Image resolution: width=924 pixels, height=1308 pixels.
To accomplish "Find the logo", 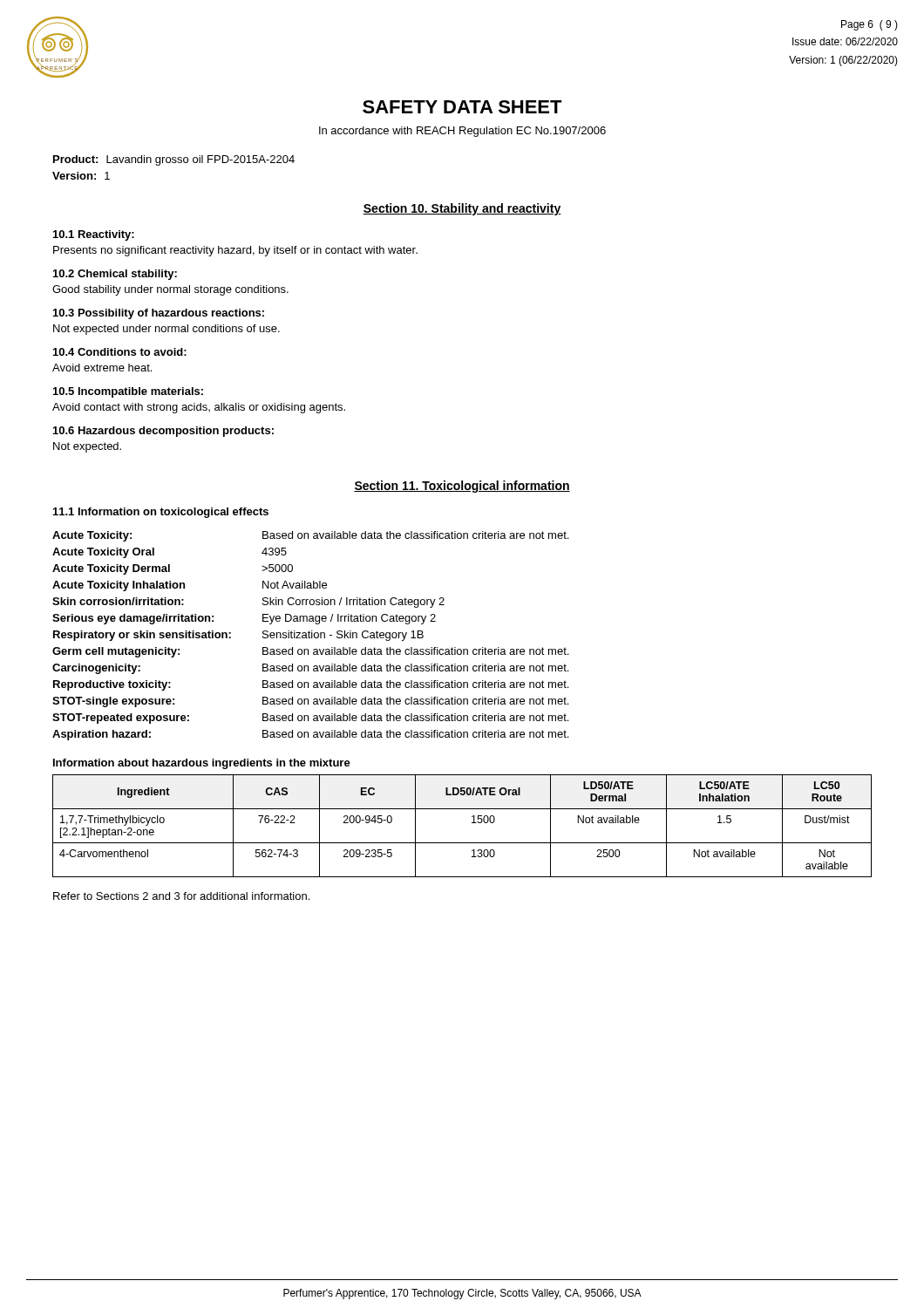I will coord(58,48).
